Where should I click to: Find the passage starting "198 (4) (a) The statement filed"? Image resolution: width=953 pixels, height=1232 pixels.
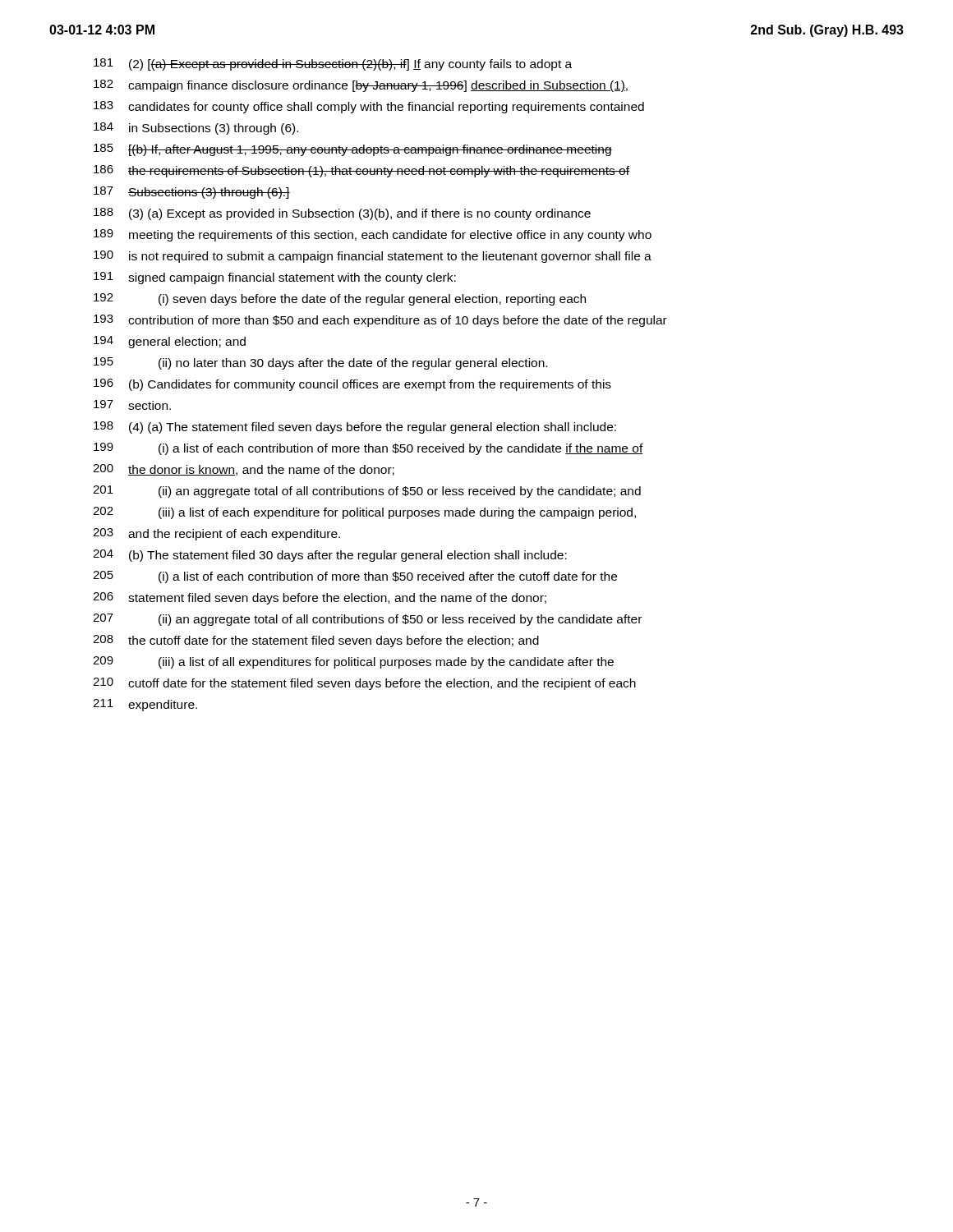(476, 427)
